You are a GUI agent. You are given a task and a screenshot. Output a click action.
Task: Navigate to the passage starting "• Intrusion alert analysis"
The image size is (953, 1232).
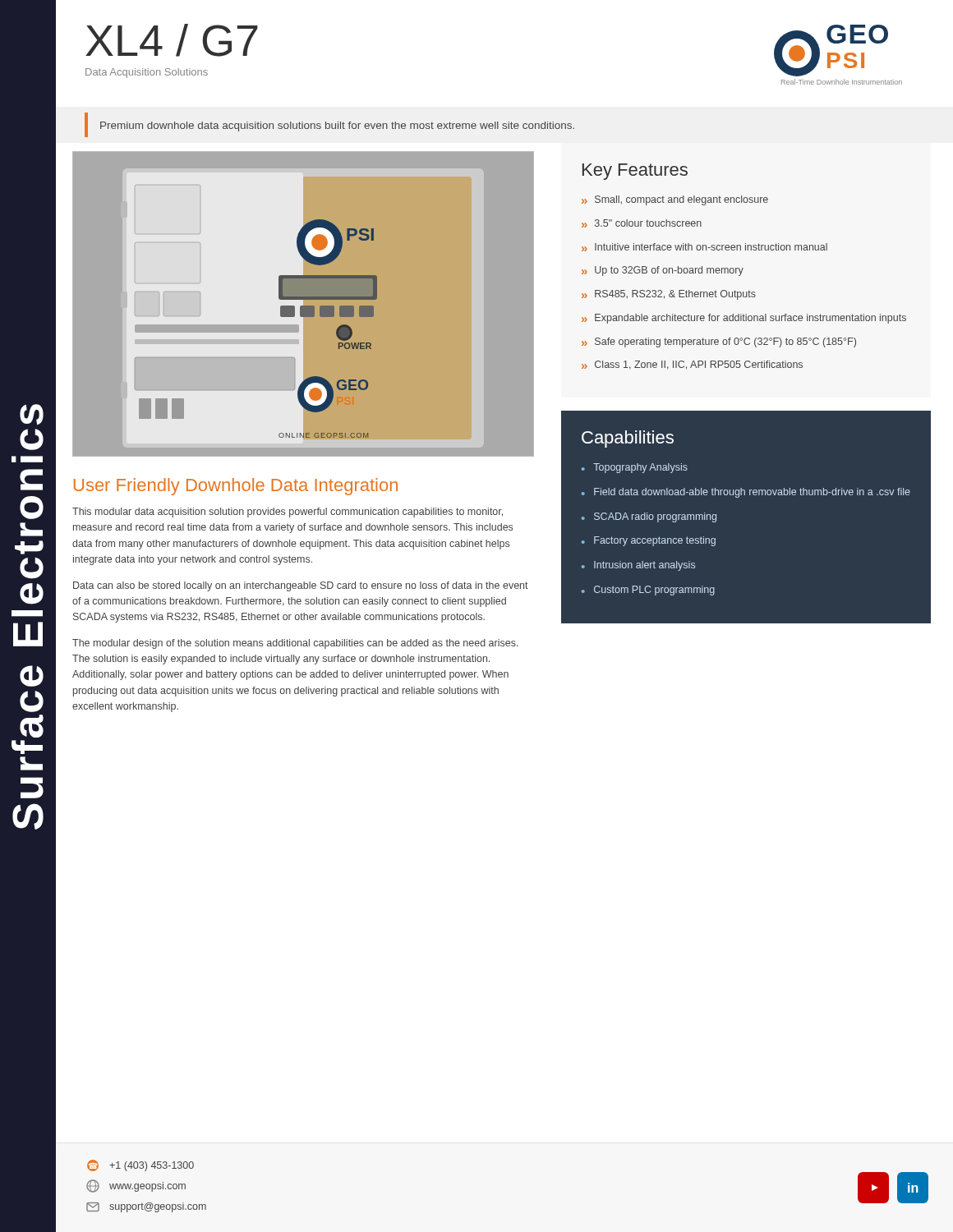[638, 567]
